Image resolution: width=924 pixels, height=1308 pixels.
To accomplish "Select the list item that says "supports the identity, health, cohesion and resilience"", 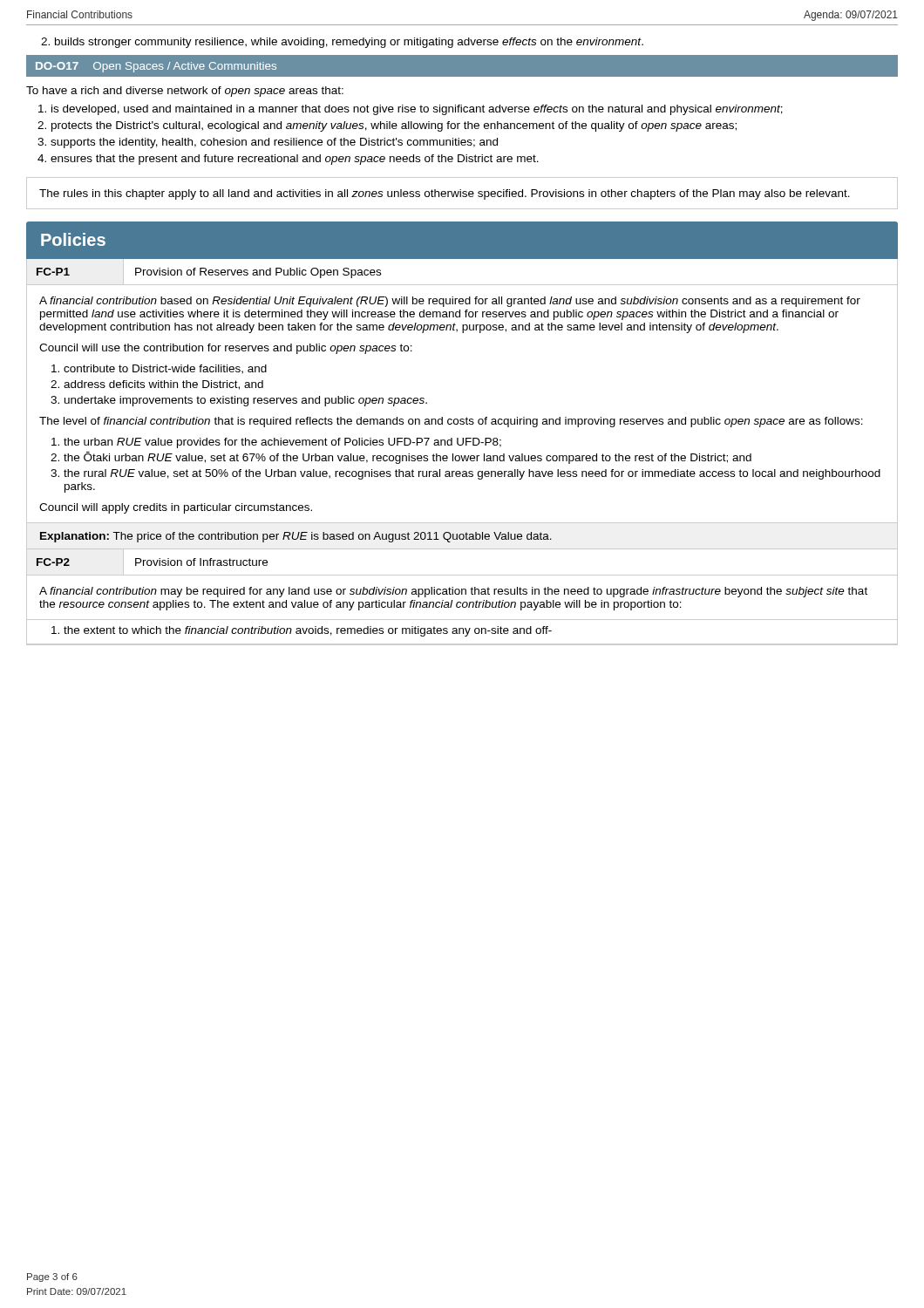I will [462, 142].
